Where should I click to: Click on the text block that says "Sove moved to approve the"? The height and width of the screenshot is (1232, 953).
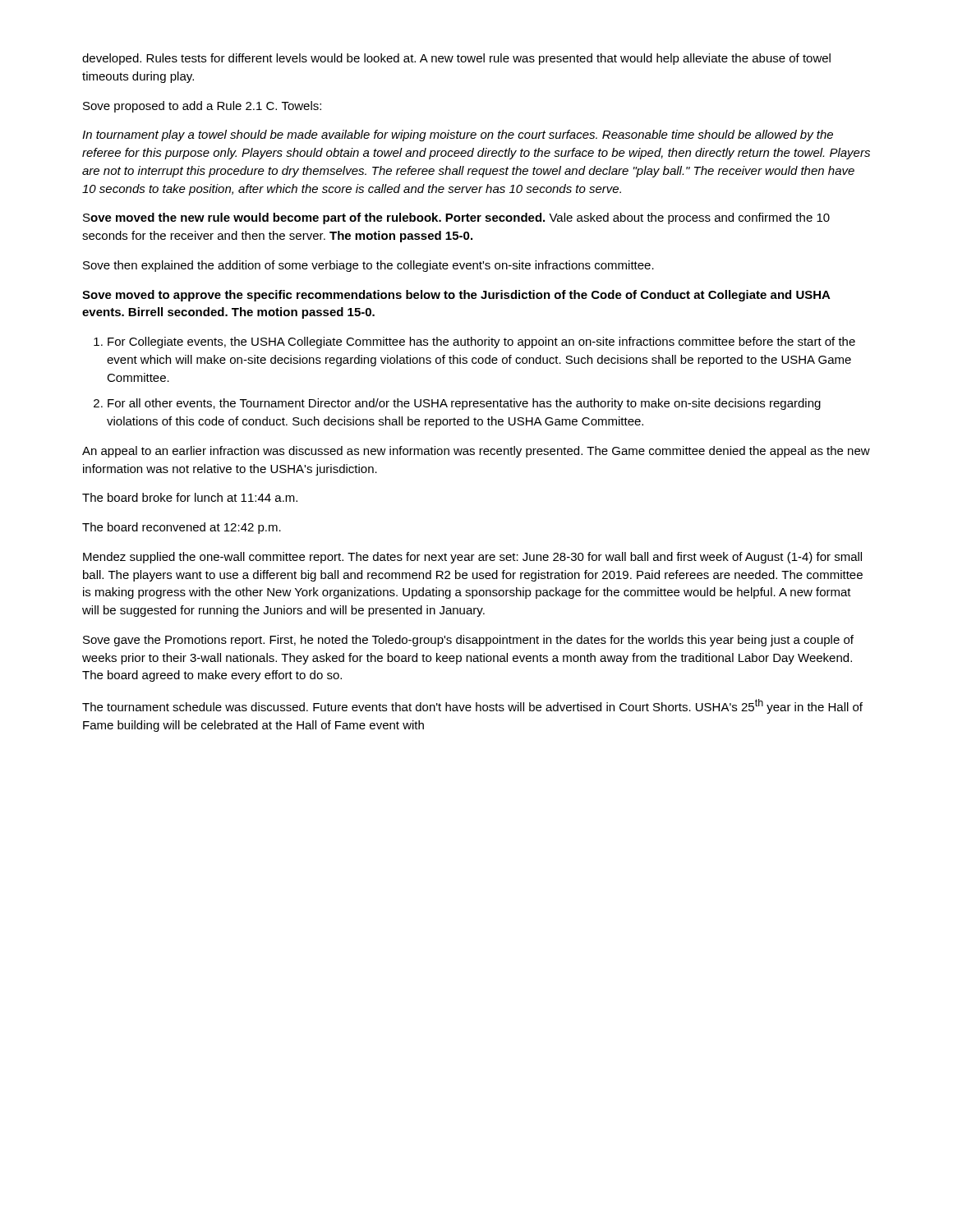point(456,303)
